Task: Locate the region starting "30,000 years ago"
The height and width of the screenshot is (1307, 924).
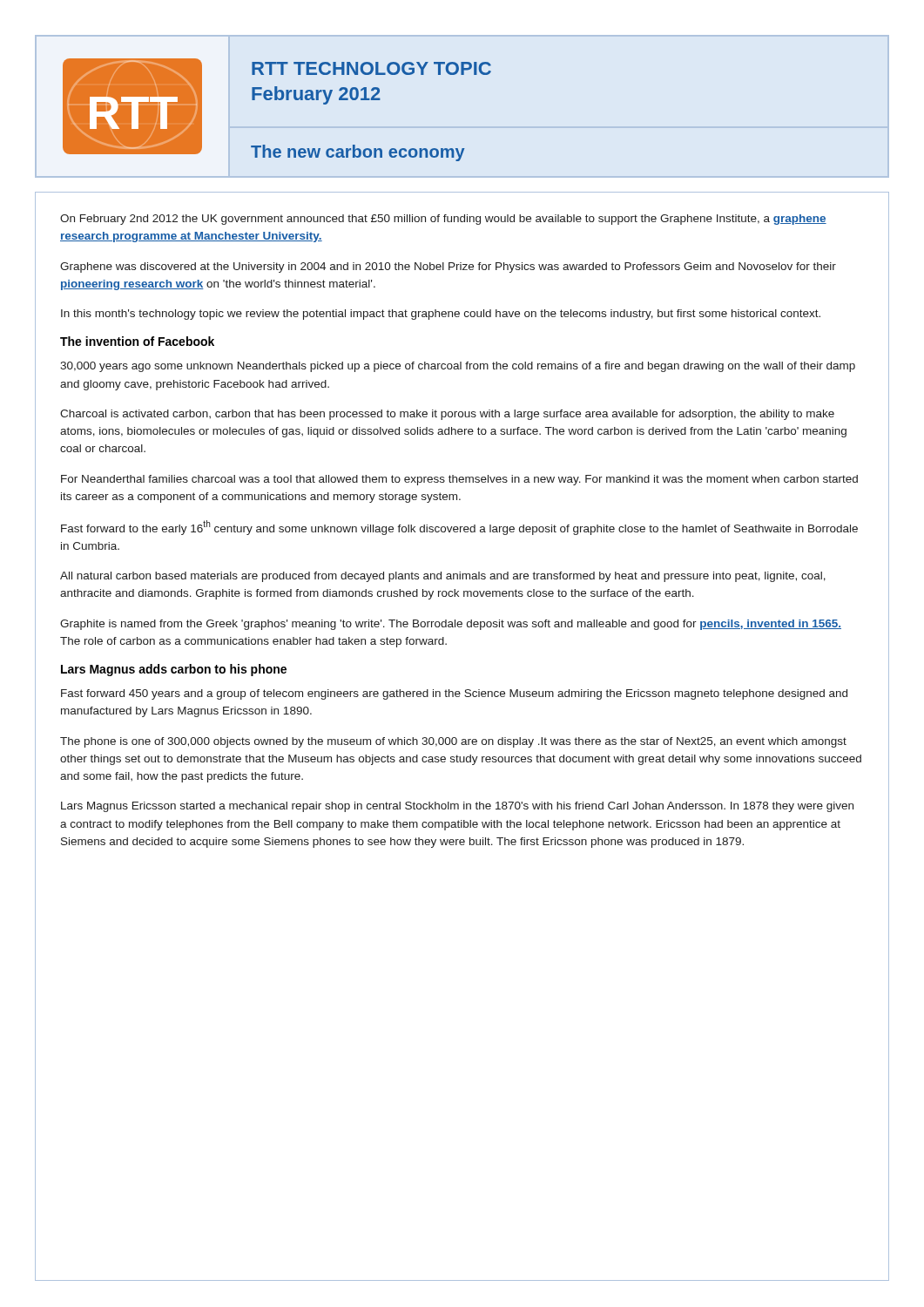Action: pos(458,375)
